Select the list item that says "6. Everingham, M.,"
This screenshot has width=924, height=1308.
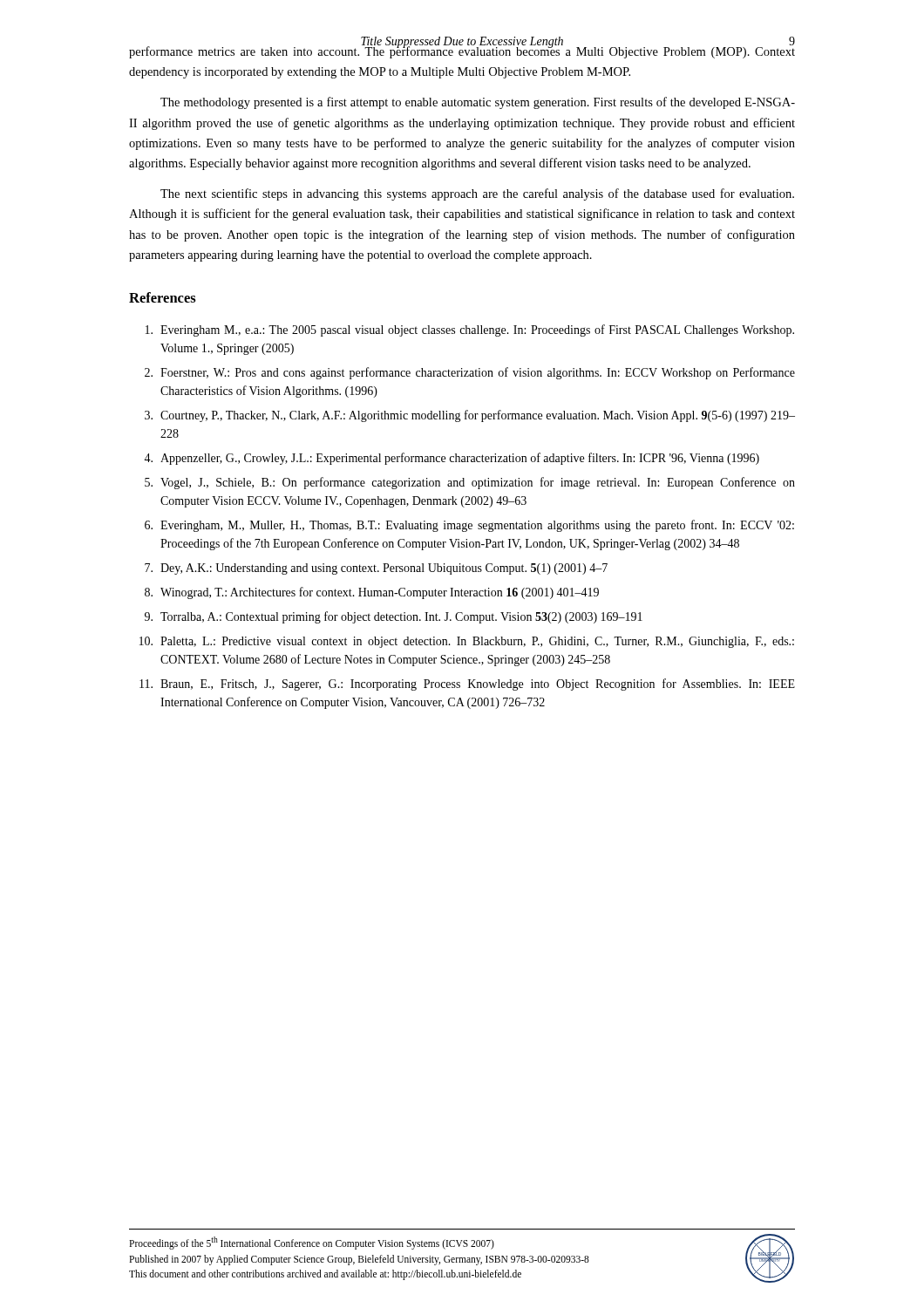pyautogui.click(x=462, y=534)
